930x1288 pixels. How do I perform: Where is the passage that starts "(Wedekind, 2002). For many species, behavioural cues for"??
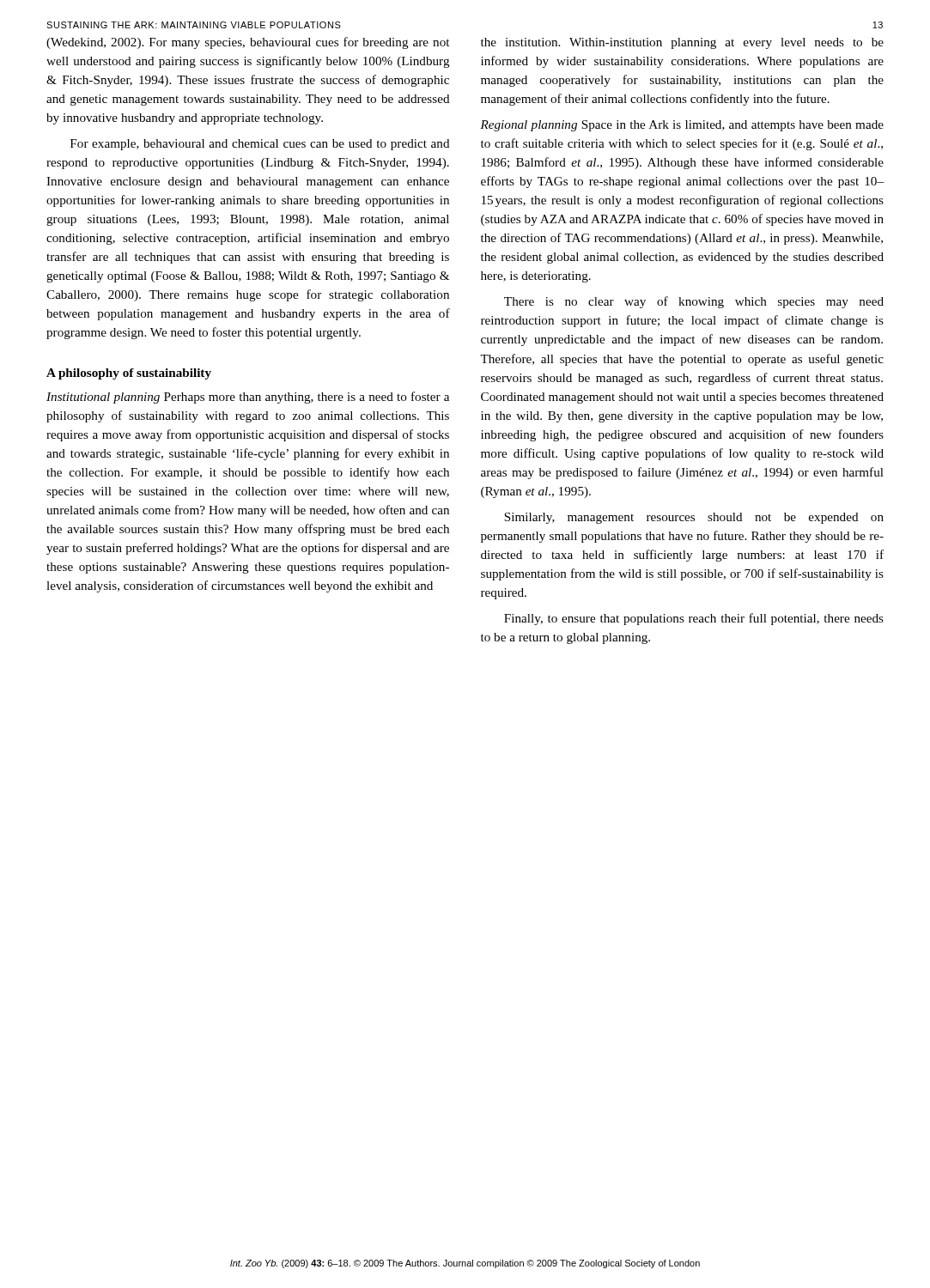click(x=248, y=80)
